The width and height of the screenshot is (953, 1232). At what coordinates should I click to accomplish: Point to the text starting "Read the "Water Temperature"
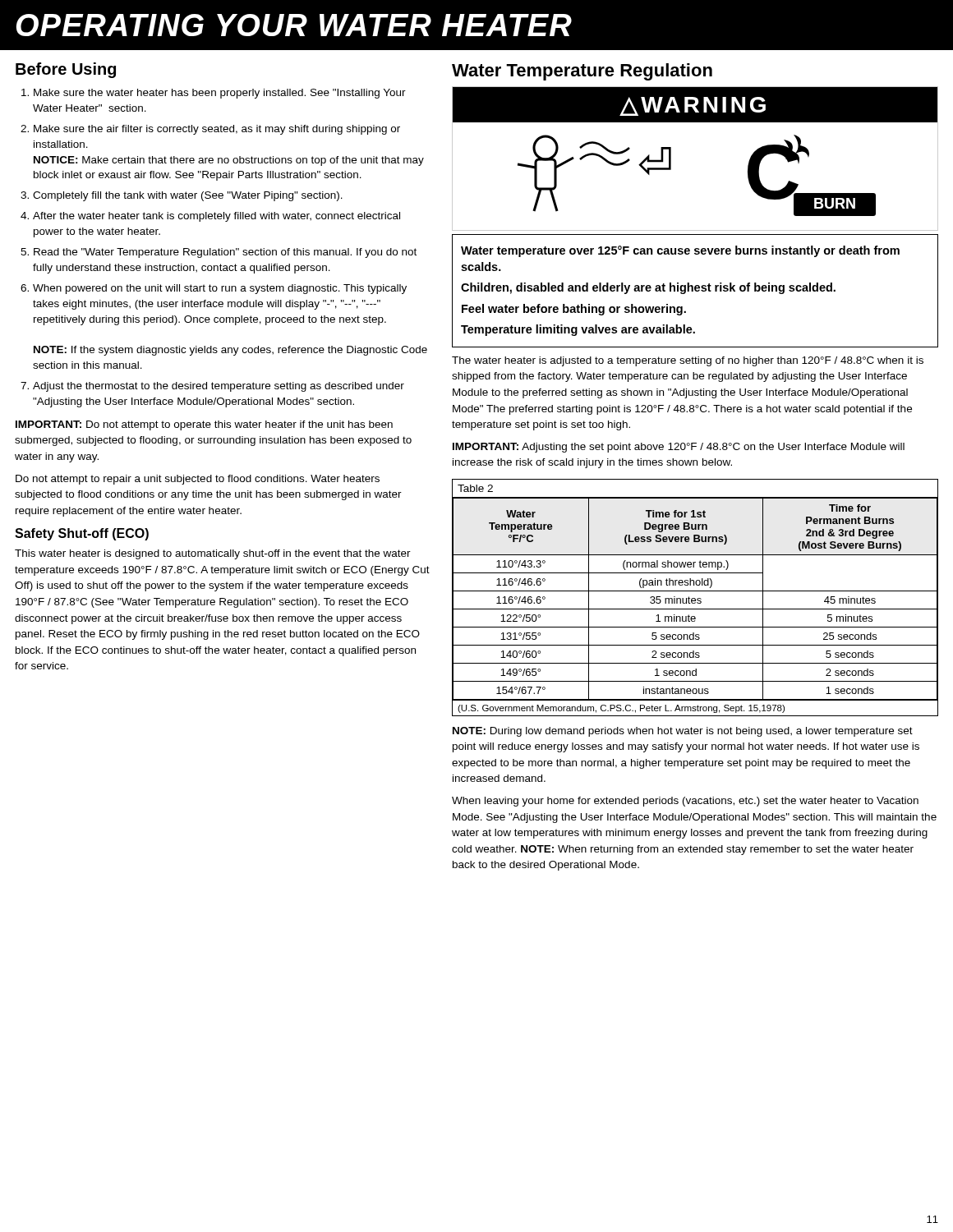tap(232, 260)
